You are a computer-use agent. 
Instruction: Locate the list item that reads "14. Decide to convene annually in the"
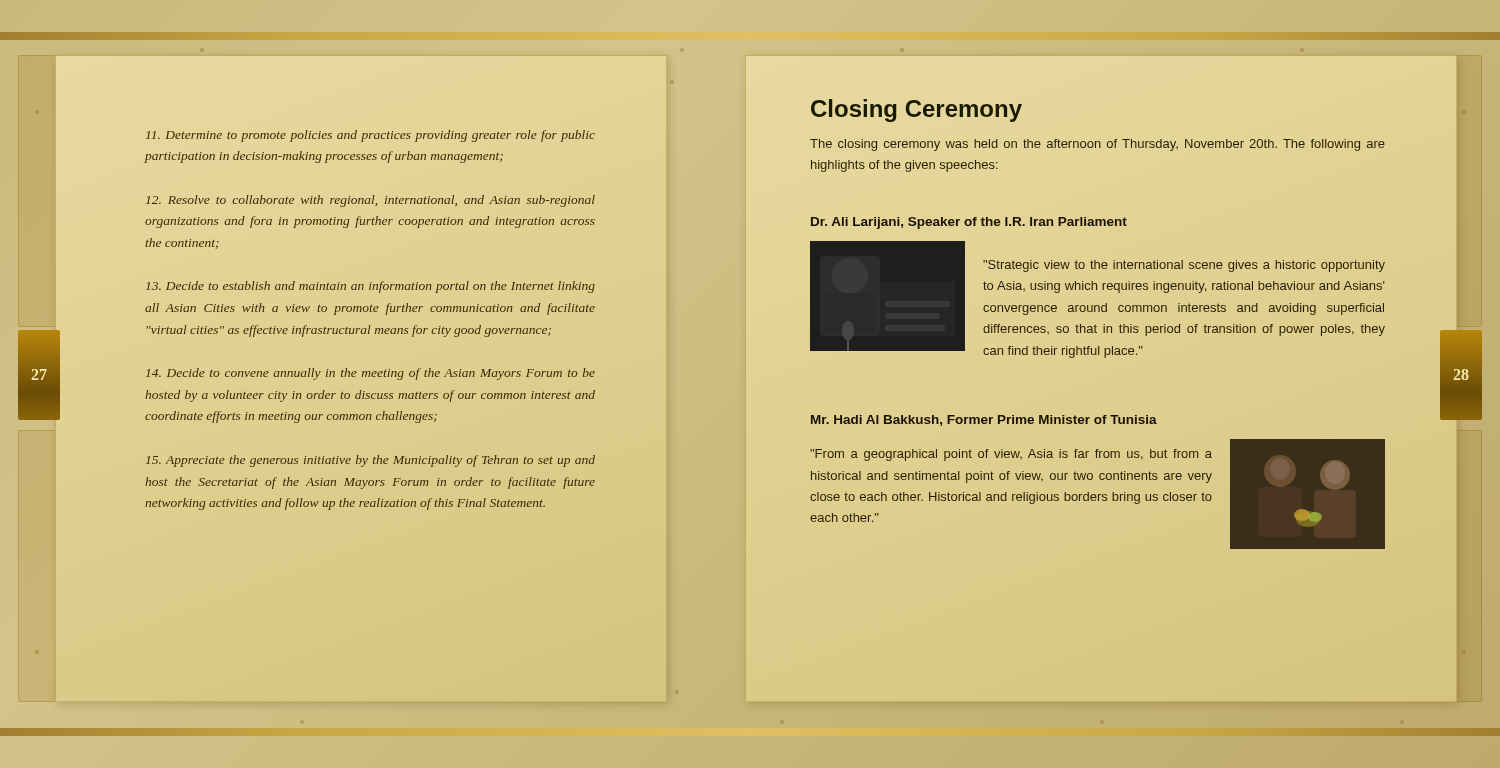(x=370, y=395)
